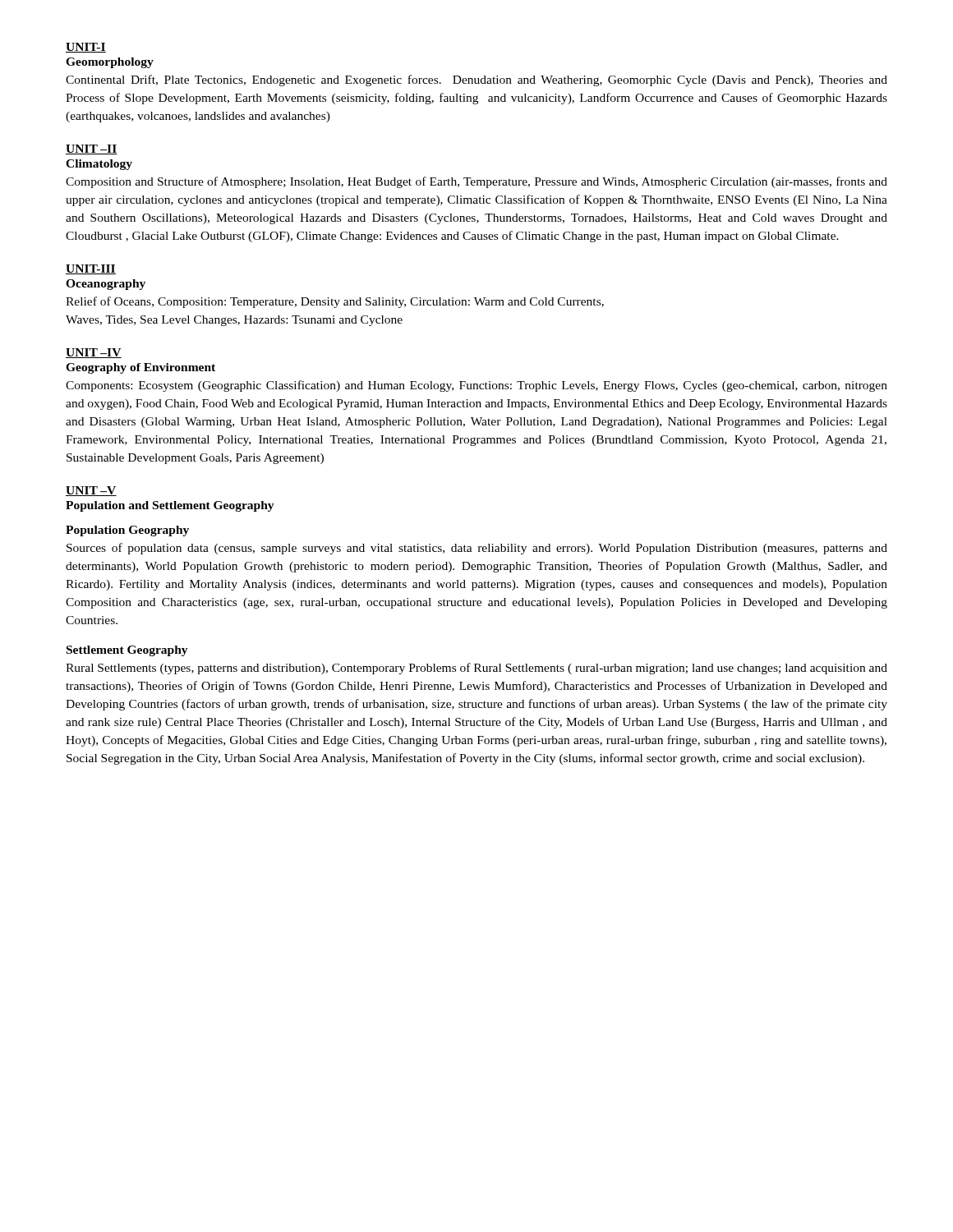The image size is (953, 1232).
Task: Point to the block beginning "Rural Settlements (types, patterns and distribution), Contemporary"
Action: tap(476, 713)
